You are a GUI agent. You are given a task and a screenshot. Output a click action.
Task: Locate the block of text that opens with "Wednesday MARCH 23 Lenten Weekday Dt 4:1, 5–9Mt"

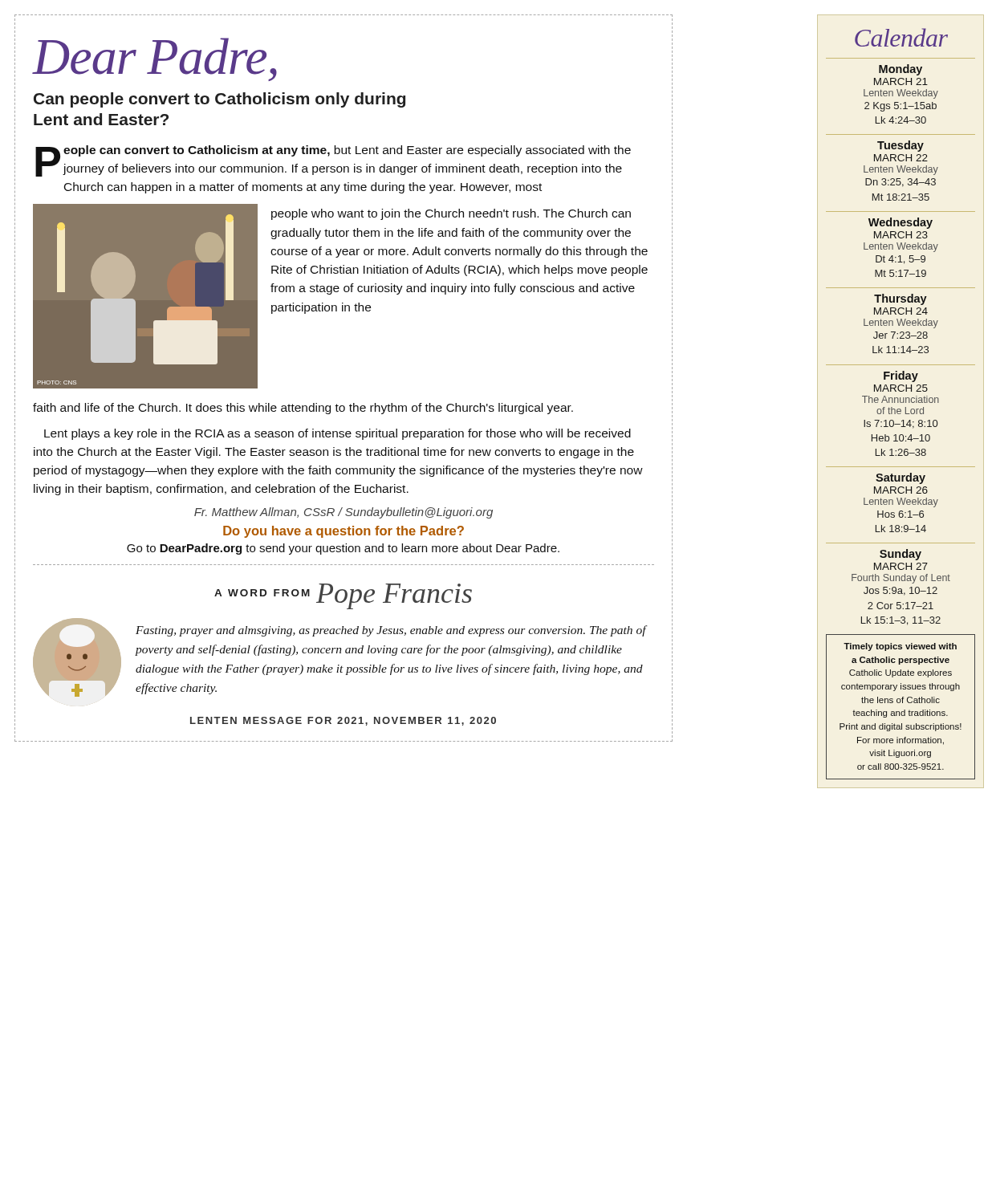pyautogui.click(x=900, y=248)
